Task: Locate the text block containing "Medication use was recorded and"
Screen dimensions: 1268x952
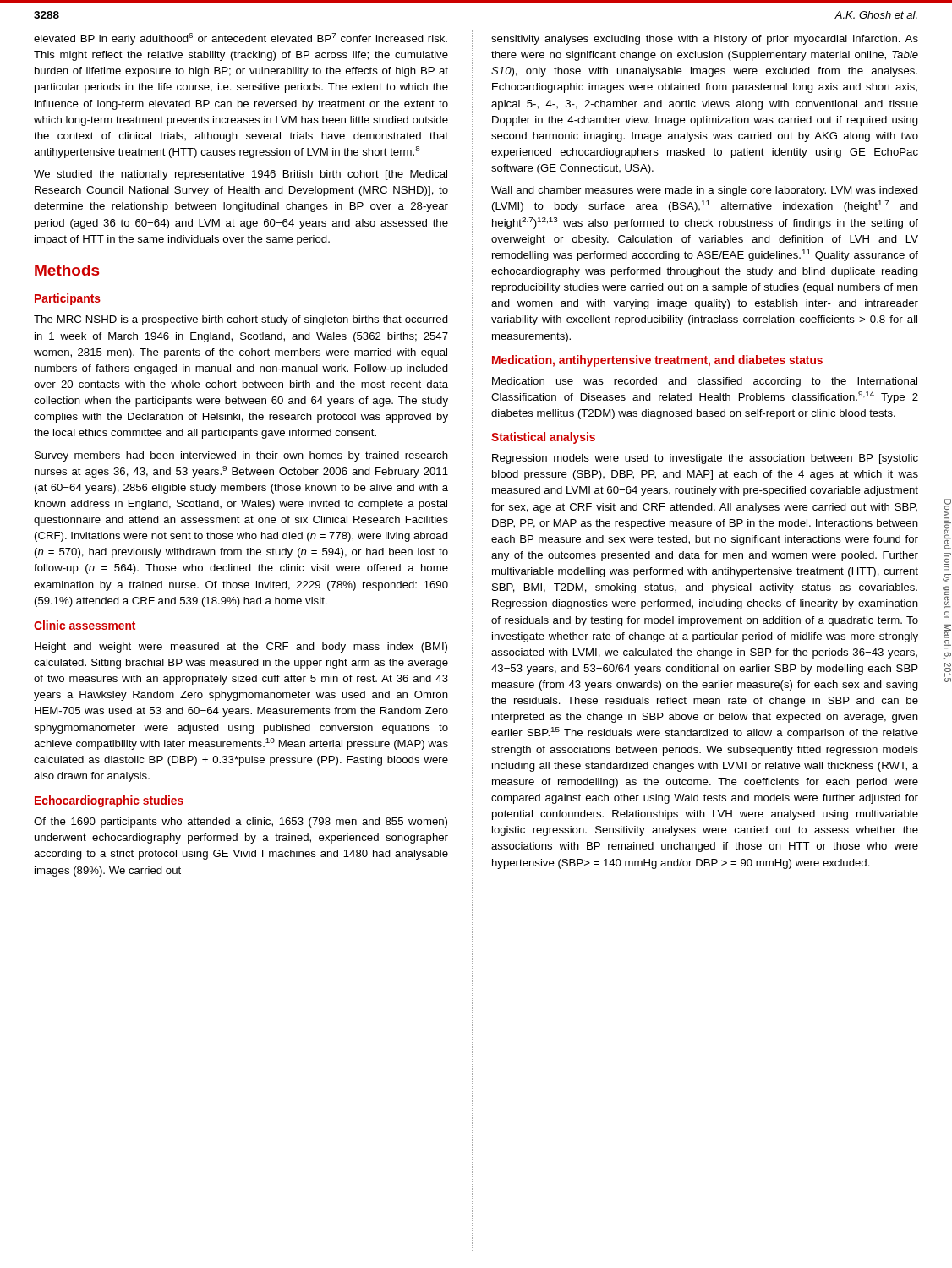Action: [x=705, y=397]
